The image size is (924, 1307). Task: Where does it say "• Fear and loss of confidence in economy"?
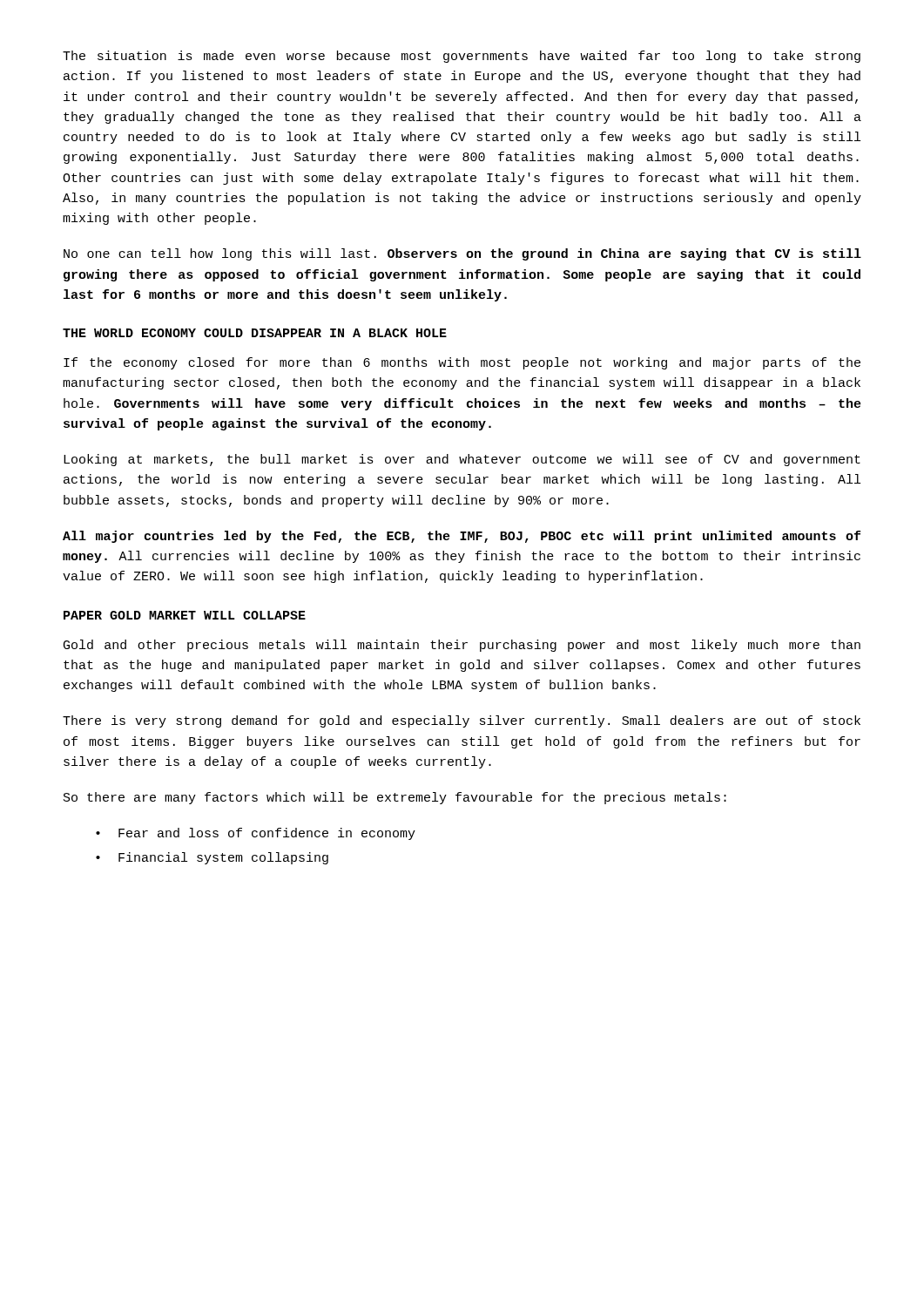(x=255, y=835)
